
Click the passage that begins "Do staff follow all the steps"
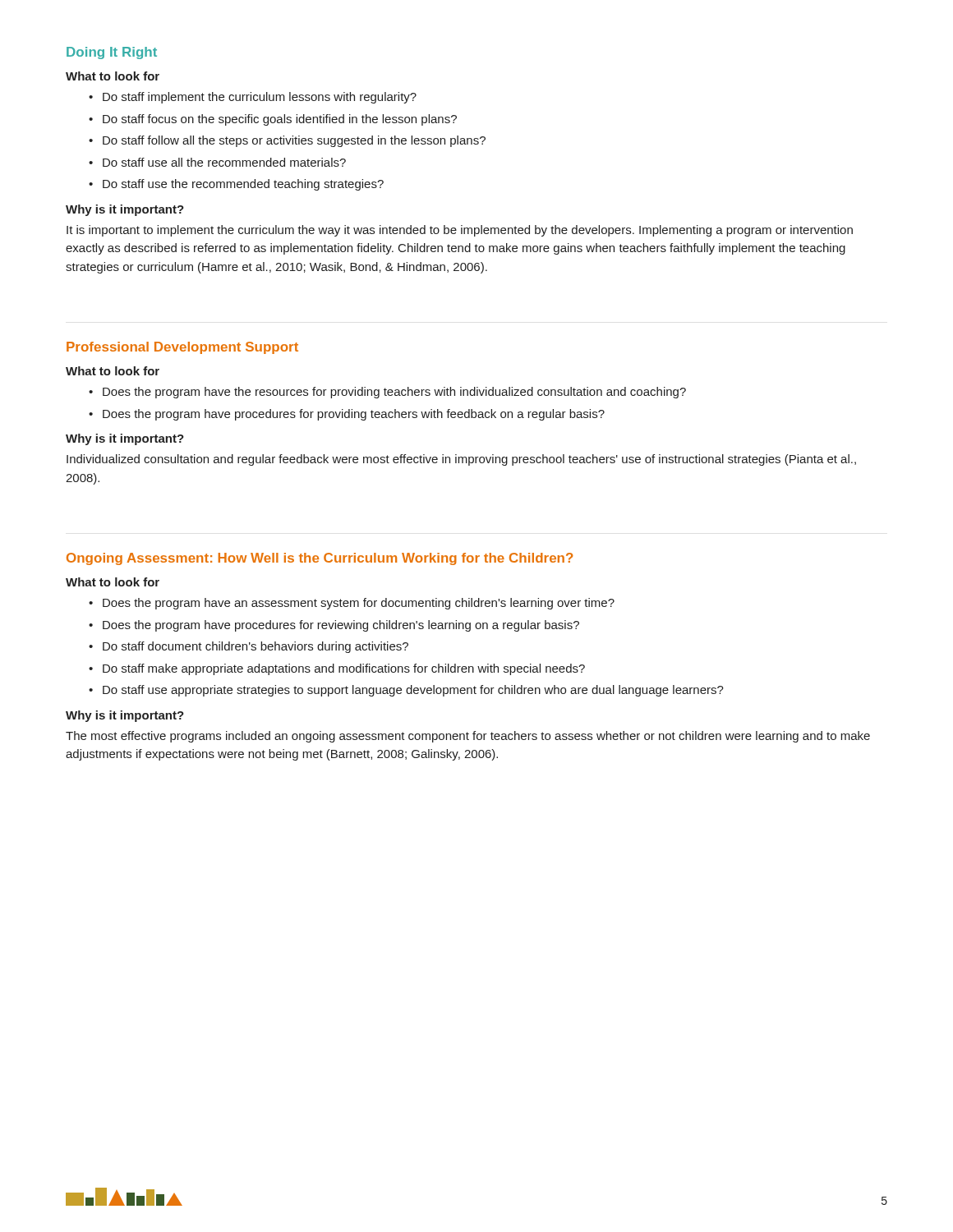coord(294,140)
